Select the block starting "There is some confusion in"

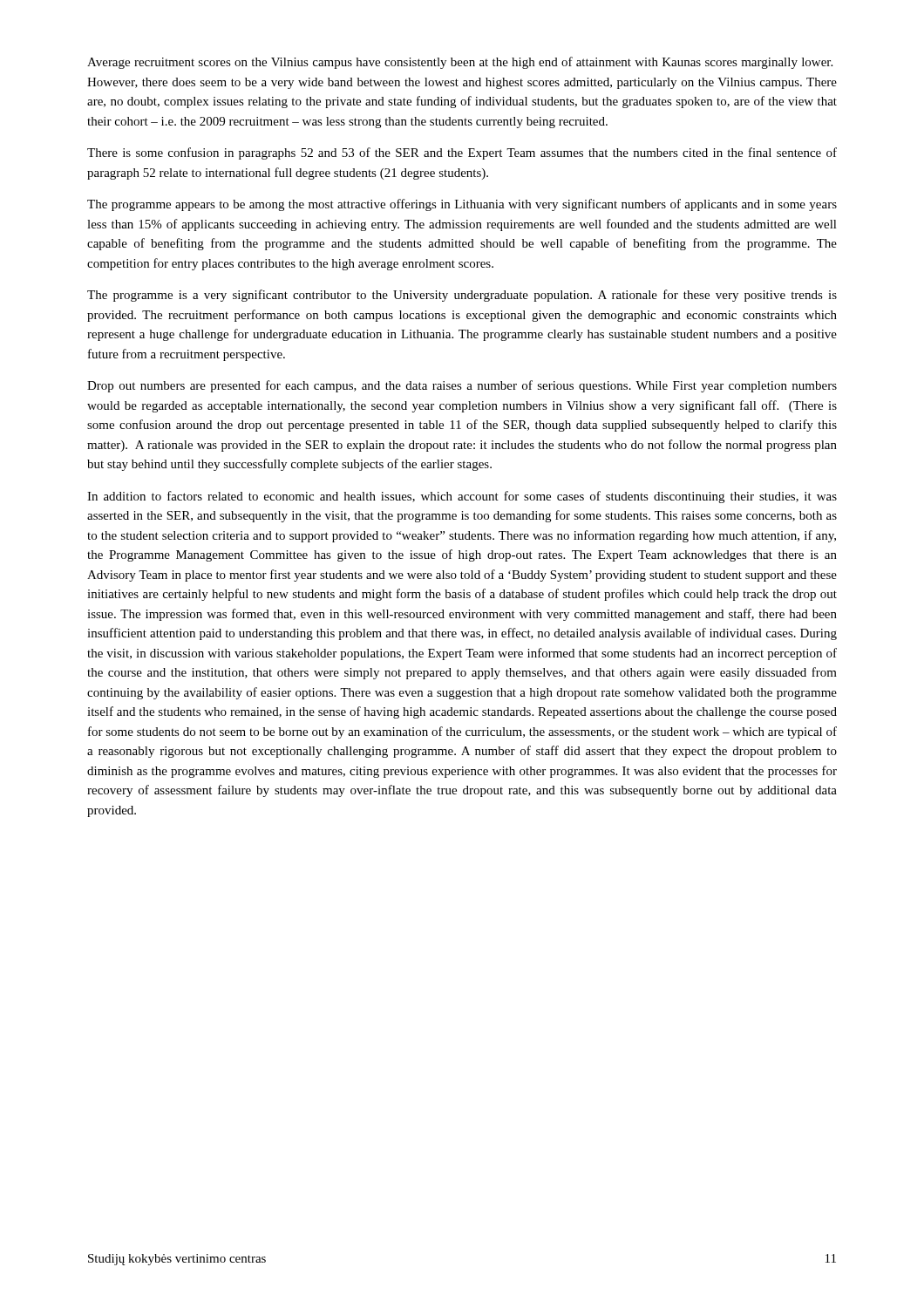pyautogui.click(x=462, y=162)
